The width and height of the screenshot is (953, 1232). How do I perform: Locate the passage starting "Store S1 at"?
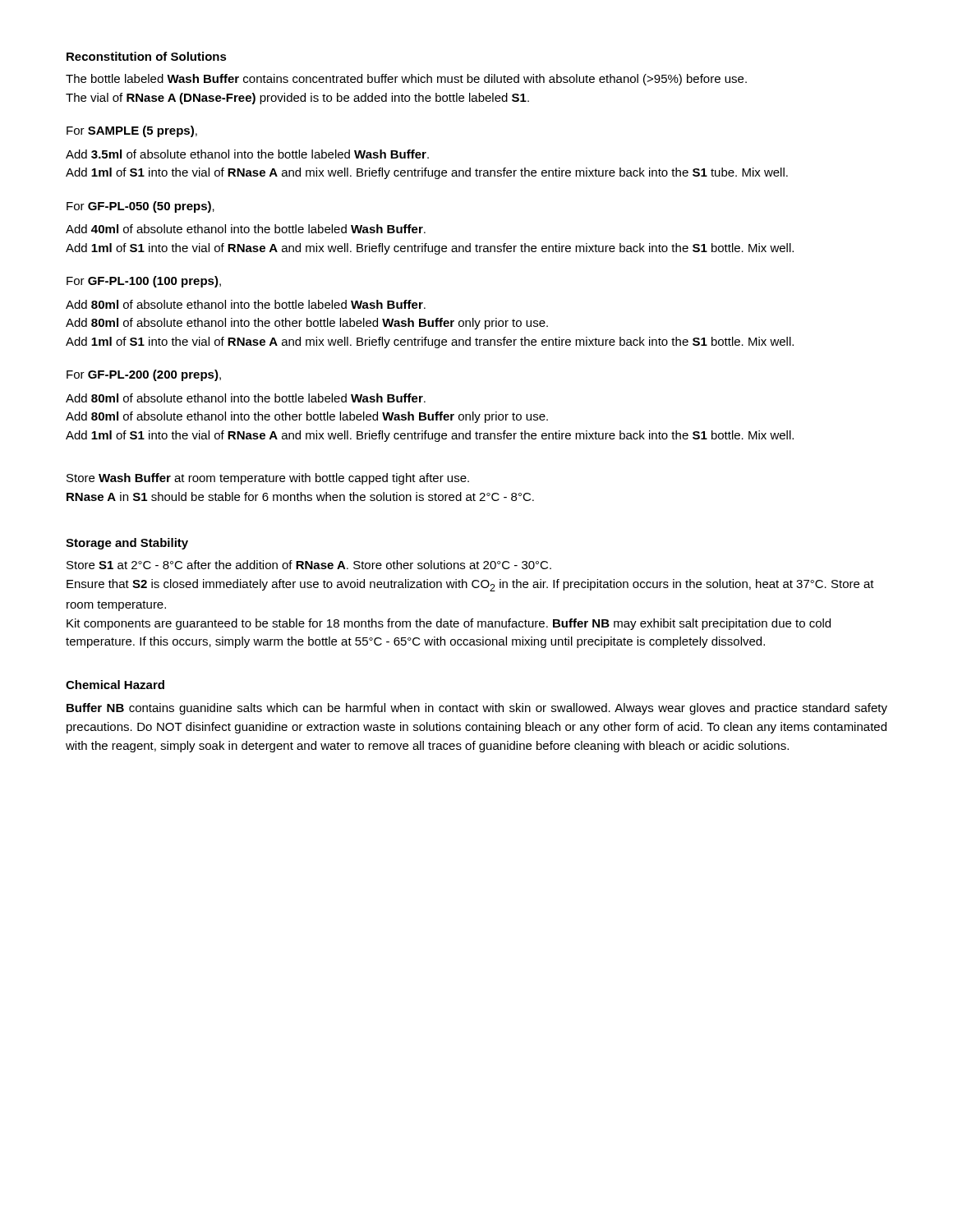[x=309, y=565]
